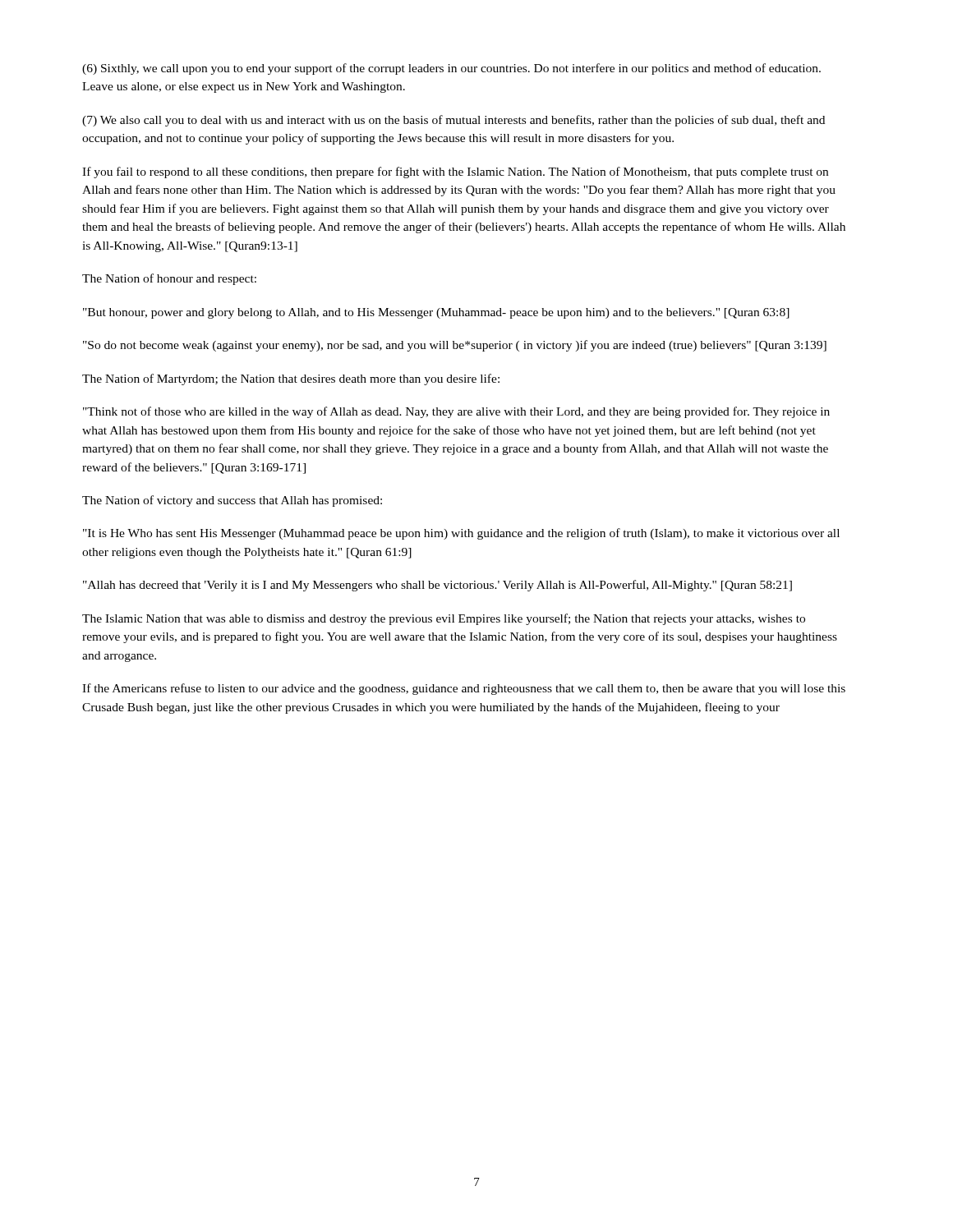Click on the text block starting "(7) We also call you to deal"
This screenshot has width=953, height=1232.
[454, 129]
